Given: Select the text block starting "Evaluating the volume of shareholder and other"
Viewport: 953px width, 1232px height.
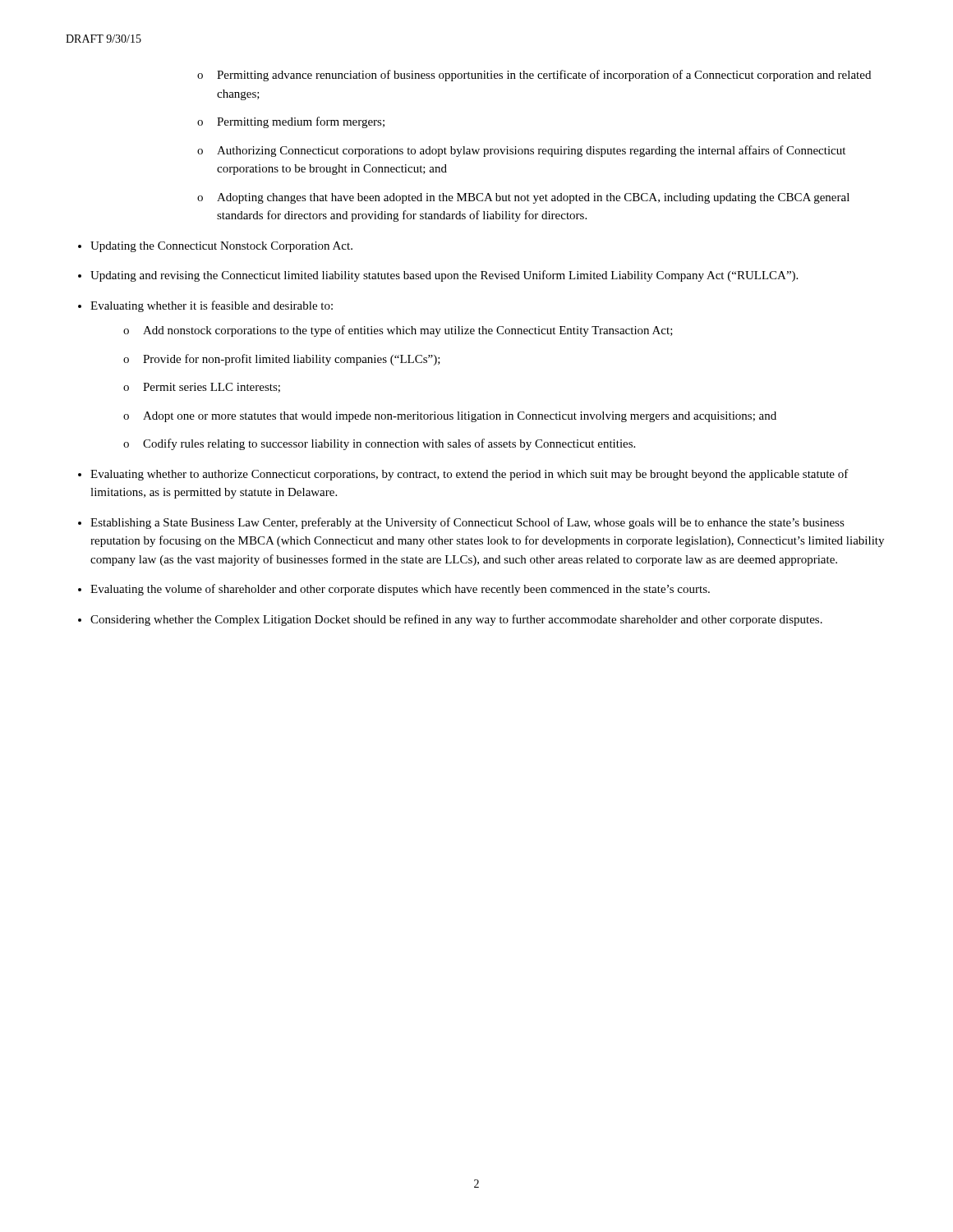Looking at the screenshot, I should click(400, 589).
